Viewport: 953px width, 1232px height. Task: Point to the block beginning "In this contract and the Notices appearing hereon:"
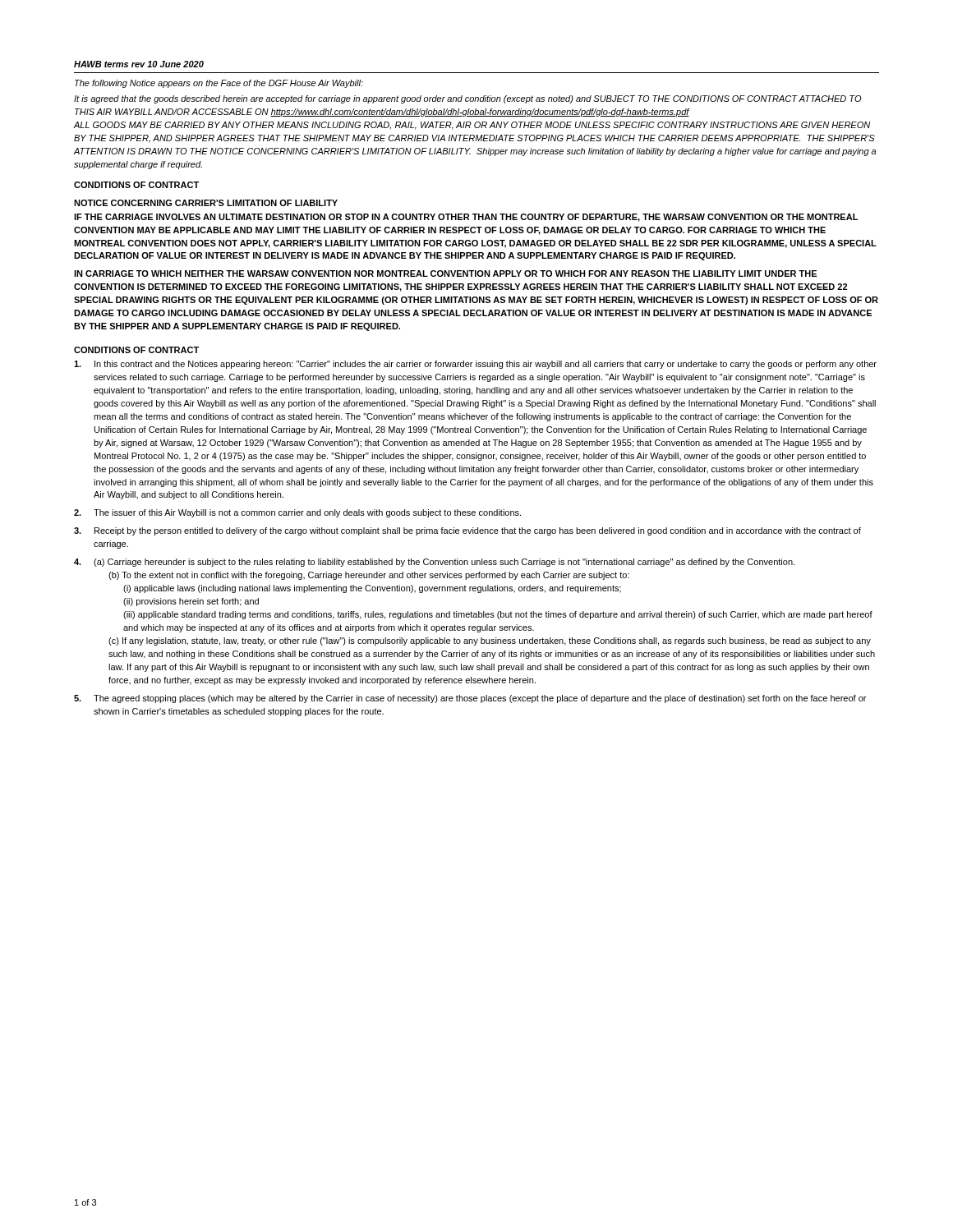coord(476,430)
